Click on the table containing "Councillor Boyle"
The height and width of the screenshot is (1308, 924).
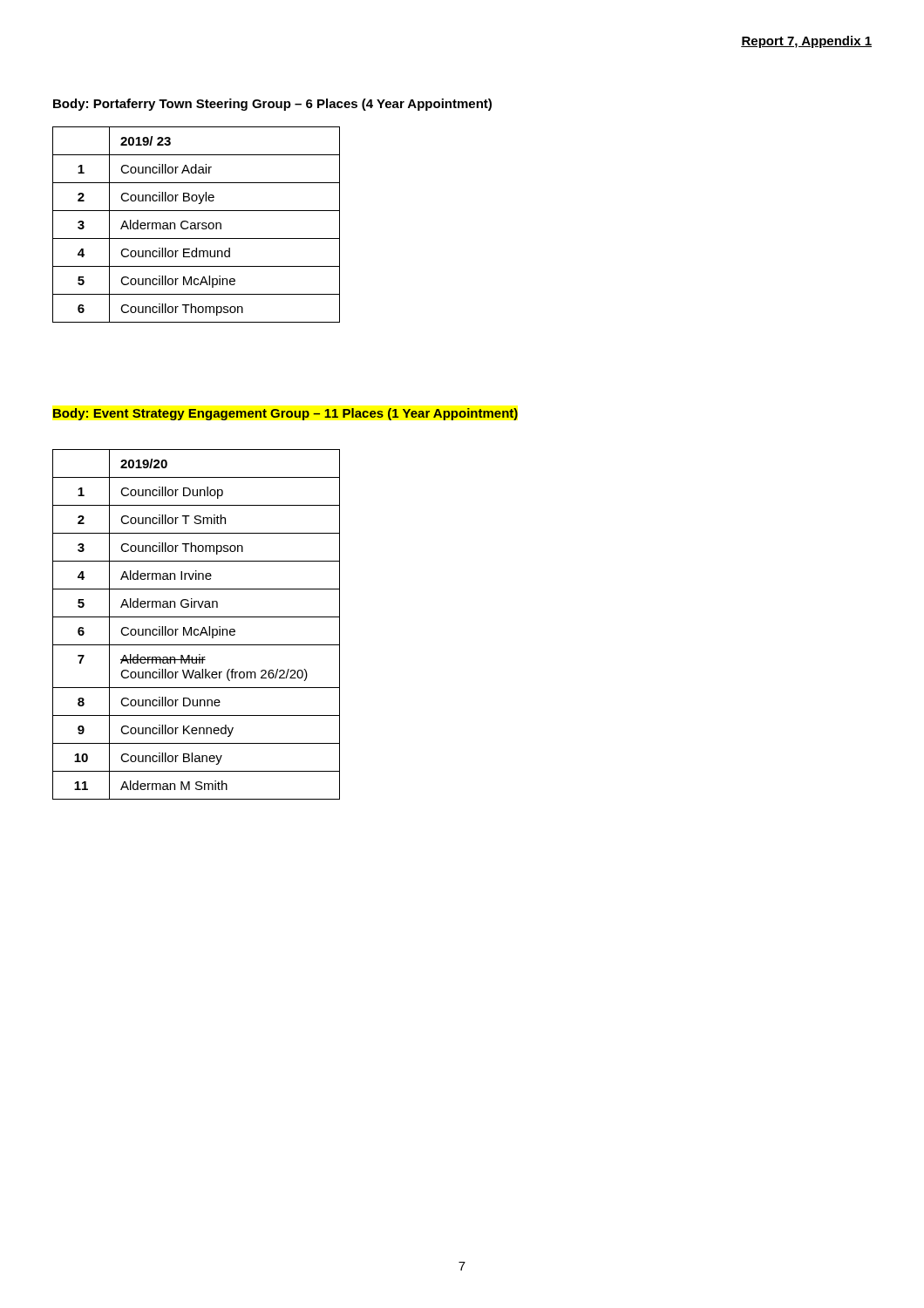[196, 225]
